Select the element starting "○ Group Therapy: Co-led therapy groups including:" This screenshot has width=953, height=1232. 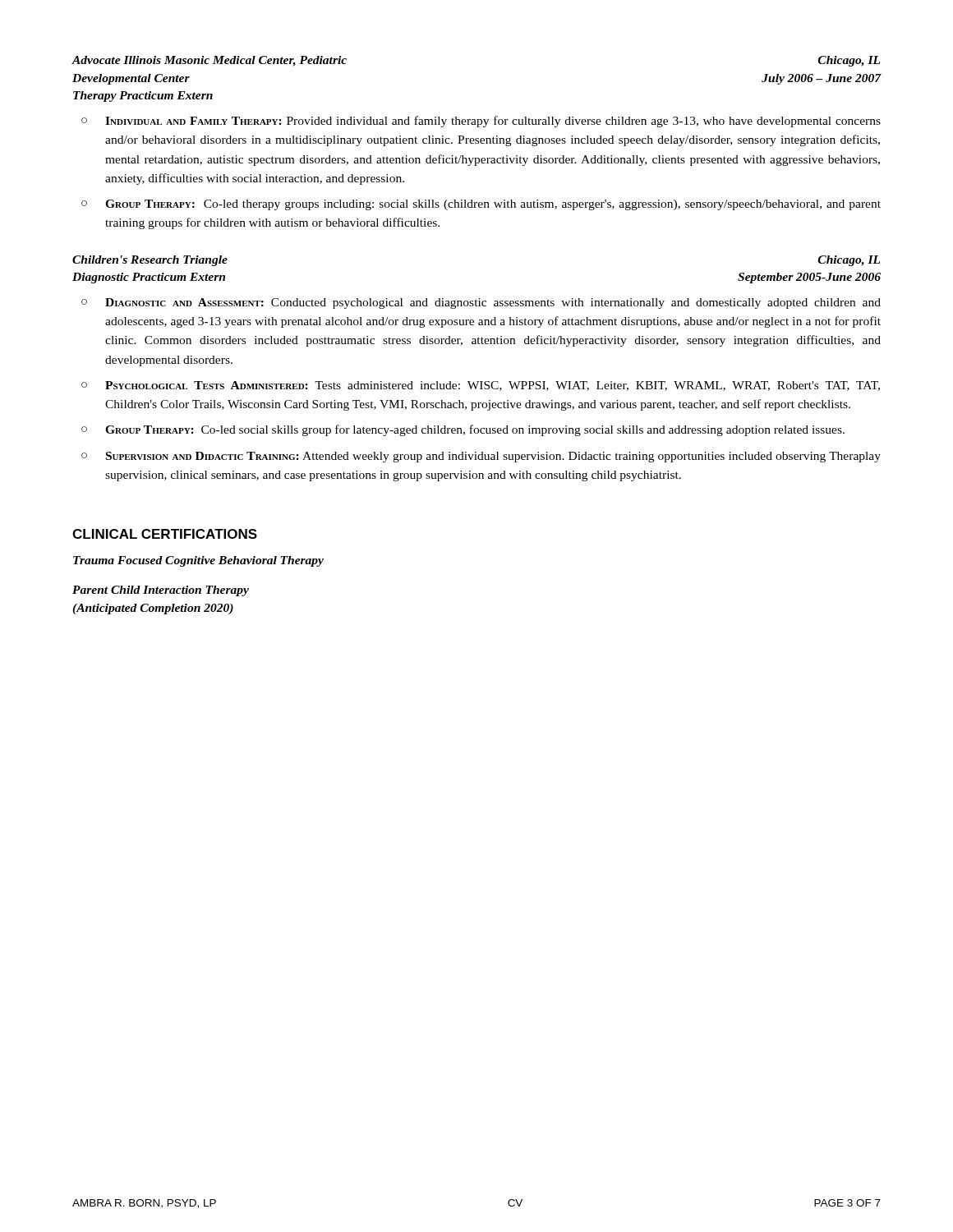[481, 213]
